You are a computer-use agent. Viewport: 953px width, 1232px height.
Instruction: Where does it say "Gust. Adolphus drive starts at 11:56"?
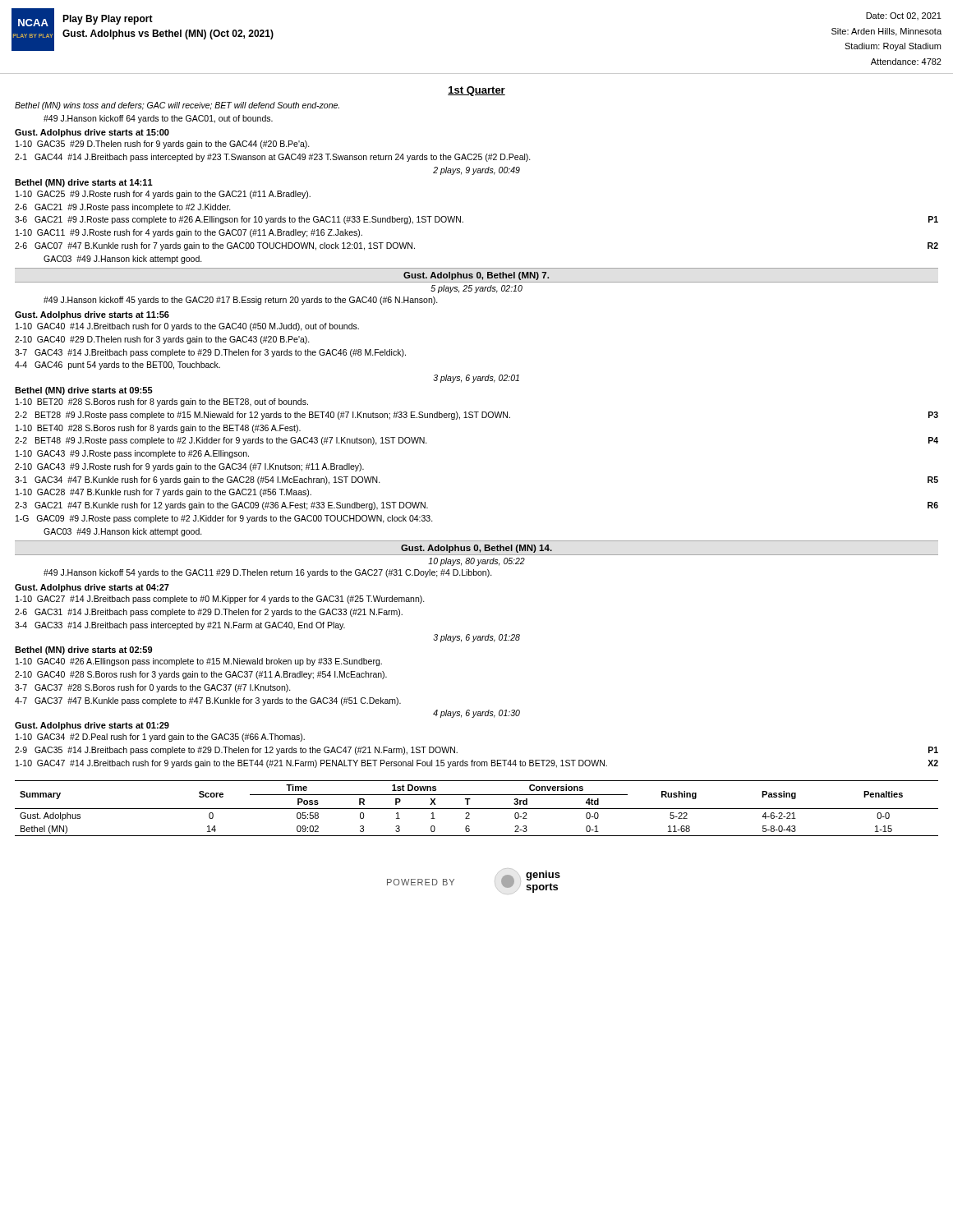click(92, 315)
